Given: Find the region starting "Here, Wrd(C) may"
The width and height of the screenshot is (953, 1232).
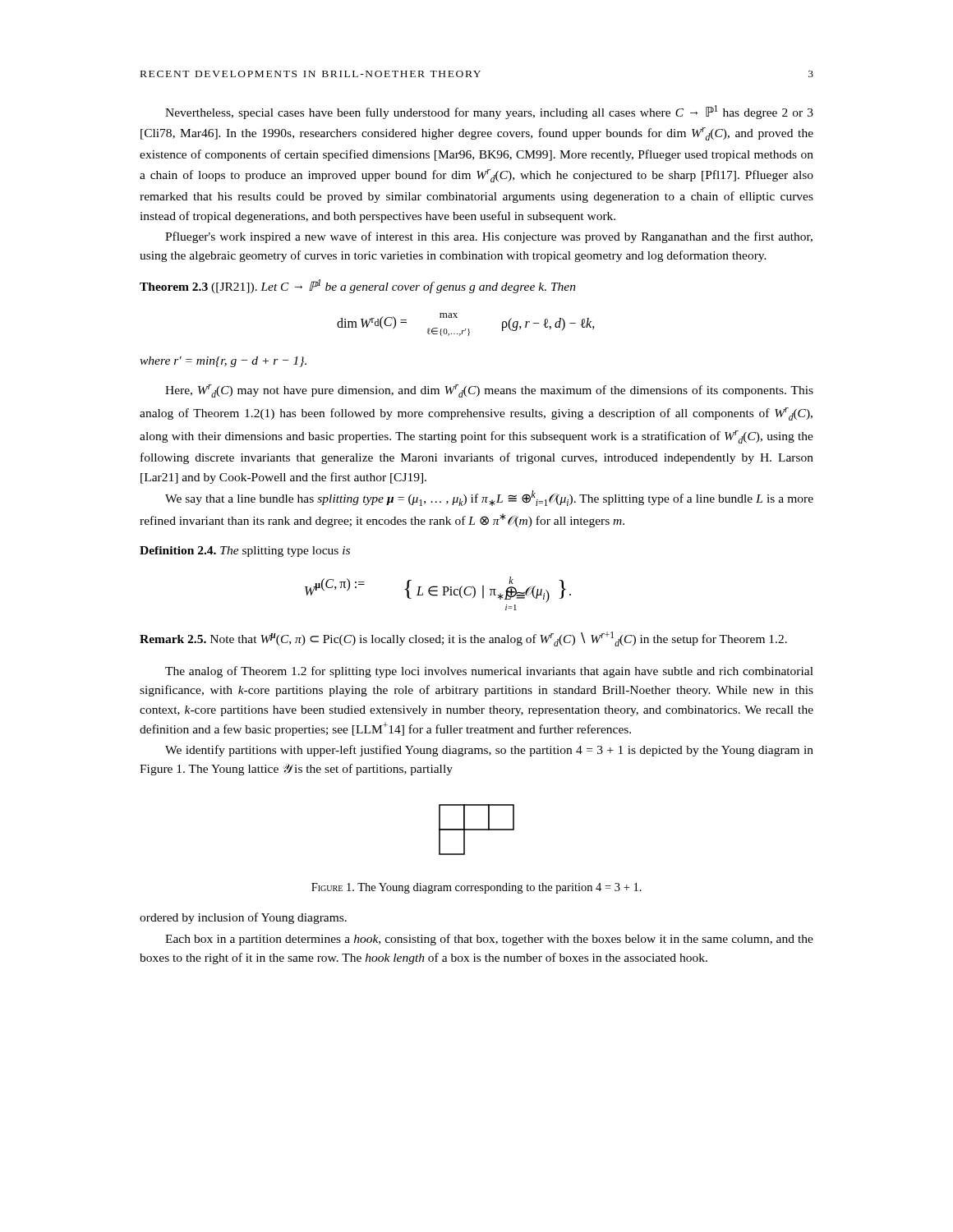Looking at the screenshot, I should pyautogui.click(x=476, y=433).
